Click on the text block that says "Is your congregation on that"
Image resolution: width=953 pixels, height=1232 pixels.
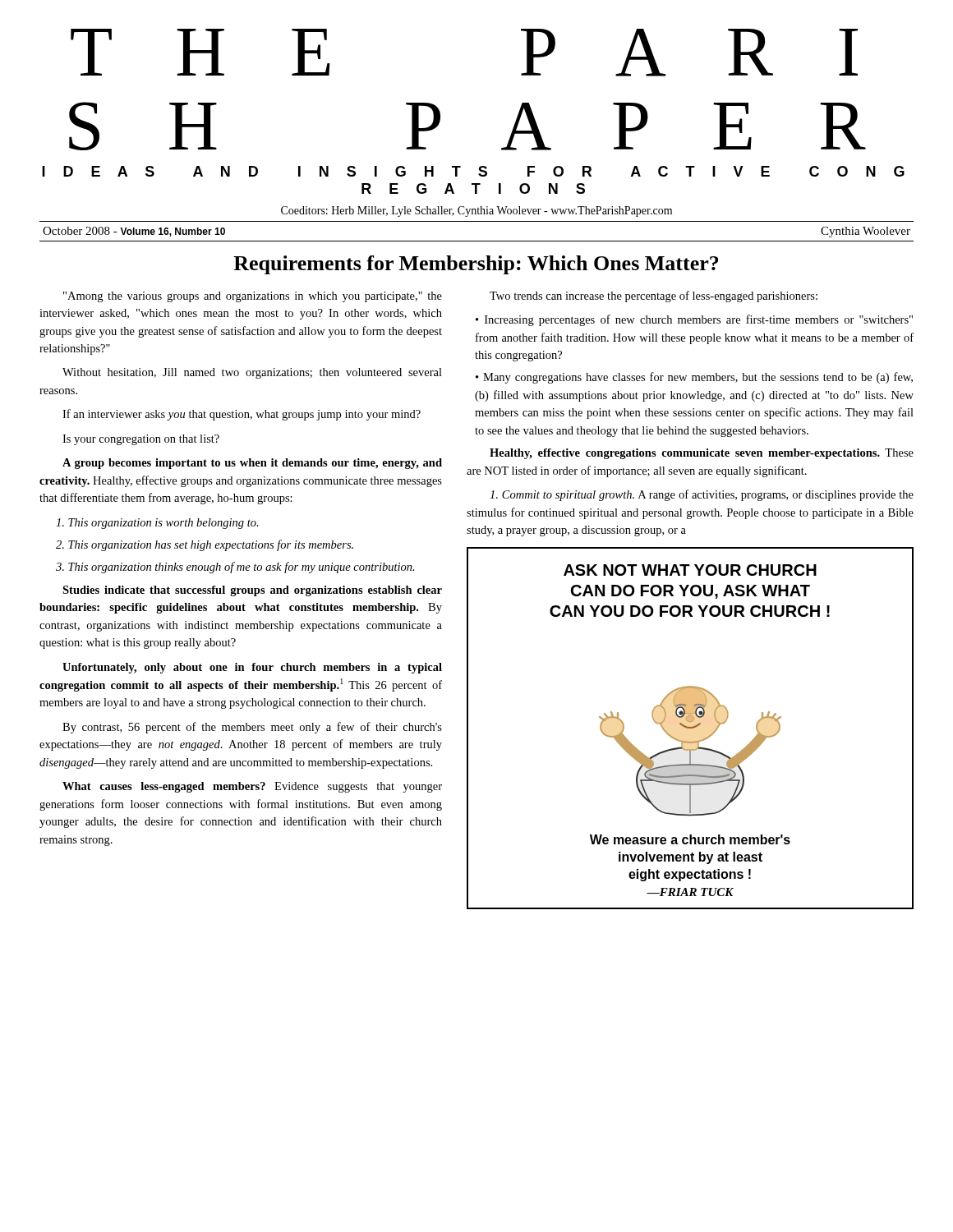coord(141,440)
